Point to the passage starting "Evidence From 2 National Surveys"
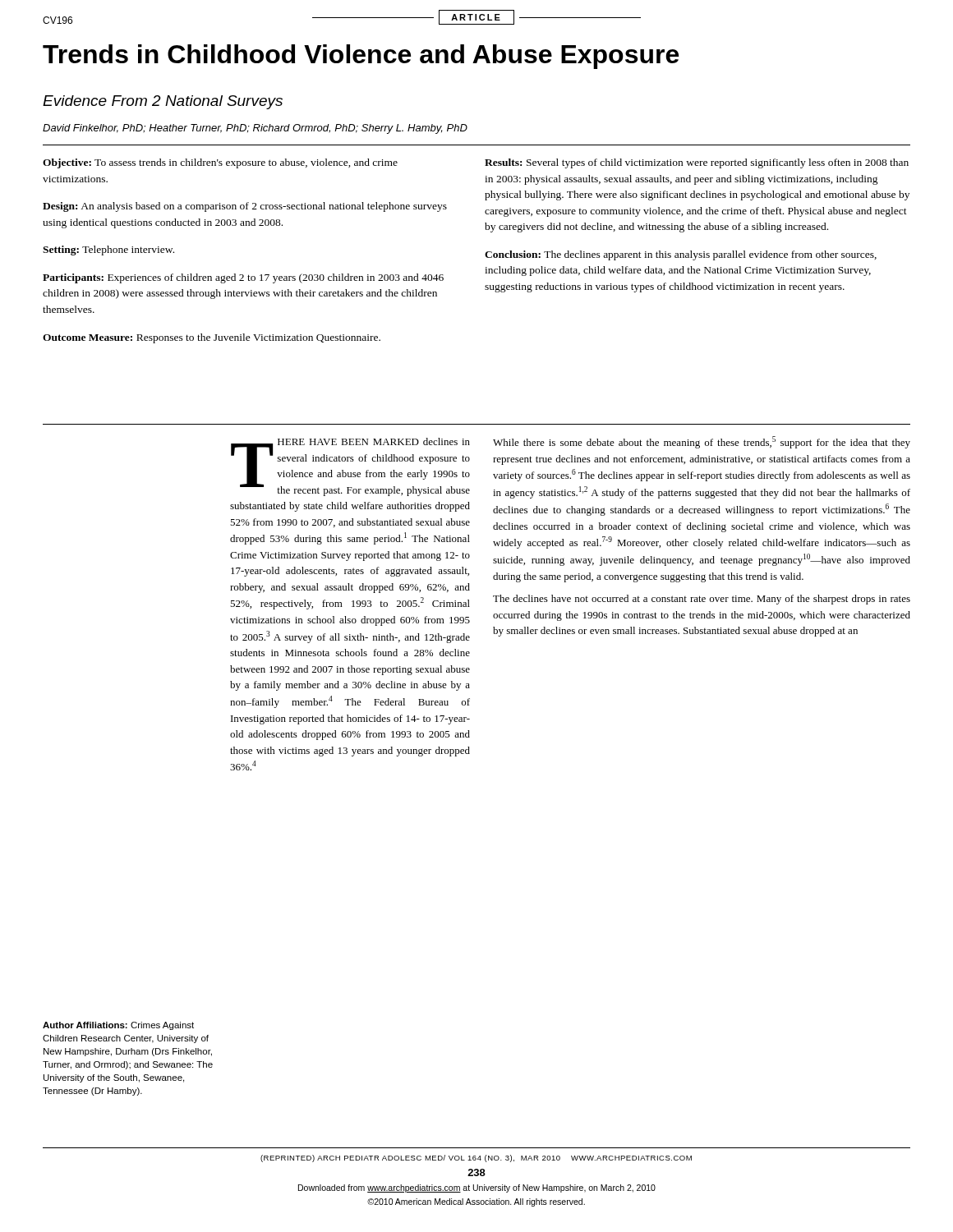953x1232 pixels. (x=163, y=101)
